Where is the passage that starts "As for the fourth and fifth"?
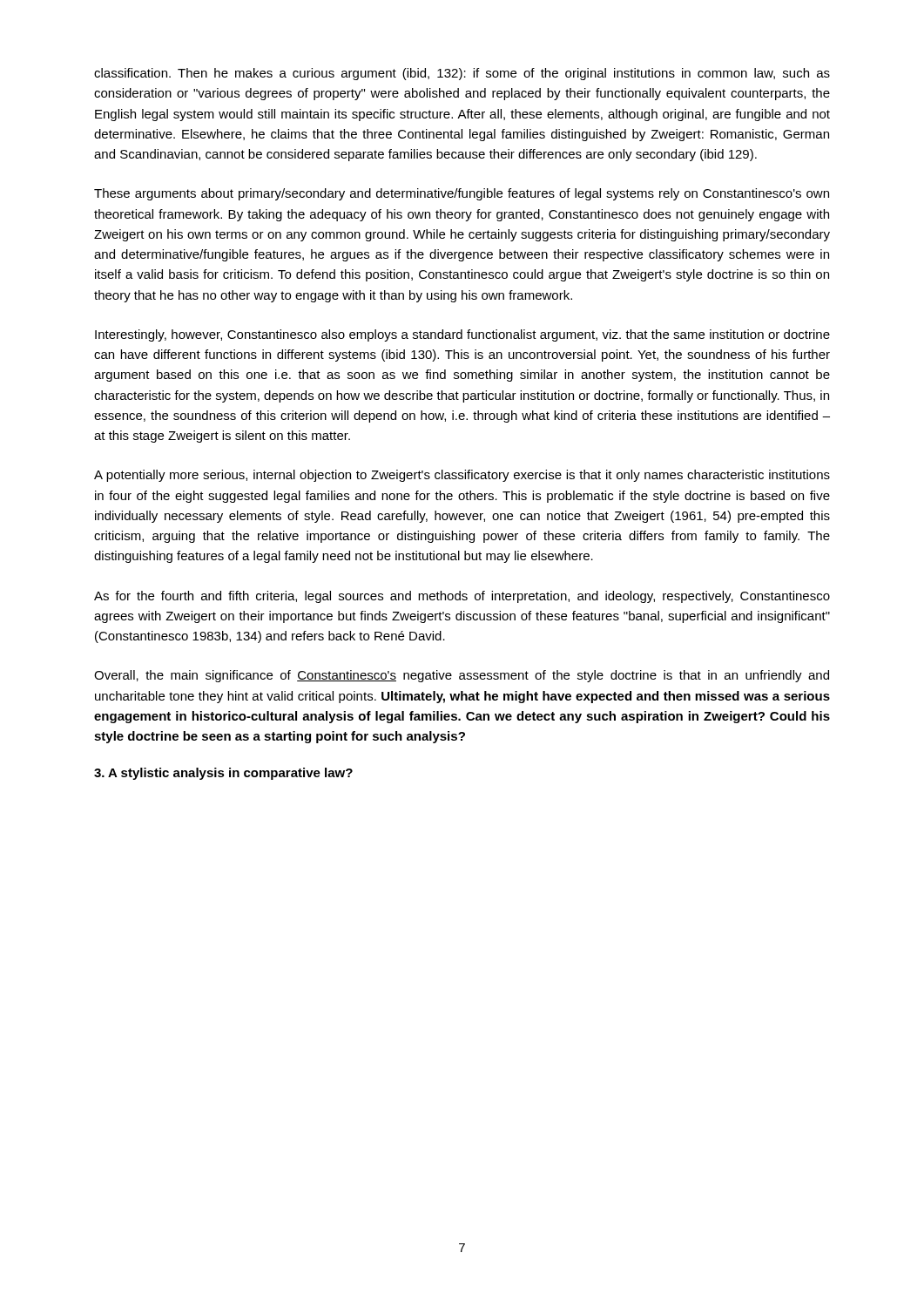The height and width of the screenshot is (1307, 924). 462,615
